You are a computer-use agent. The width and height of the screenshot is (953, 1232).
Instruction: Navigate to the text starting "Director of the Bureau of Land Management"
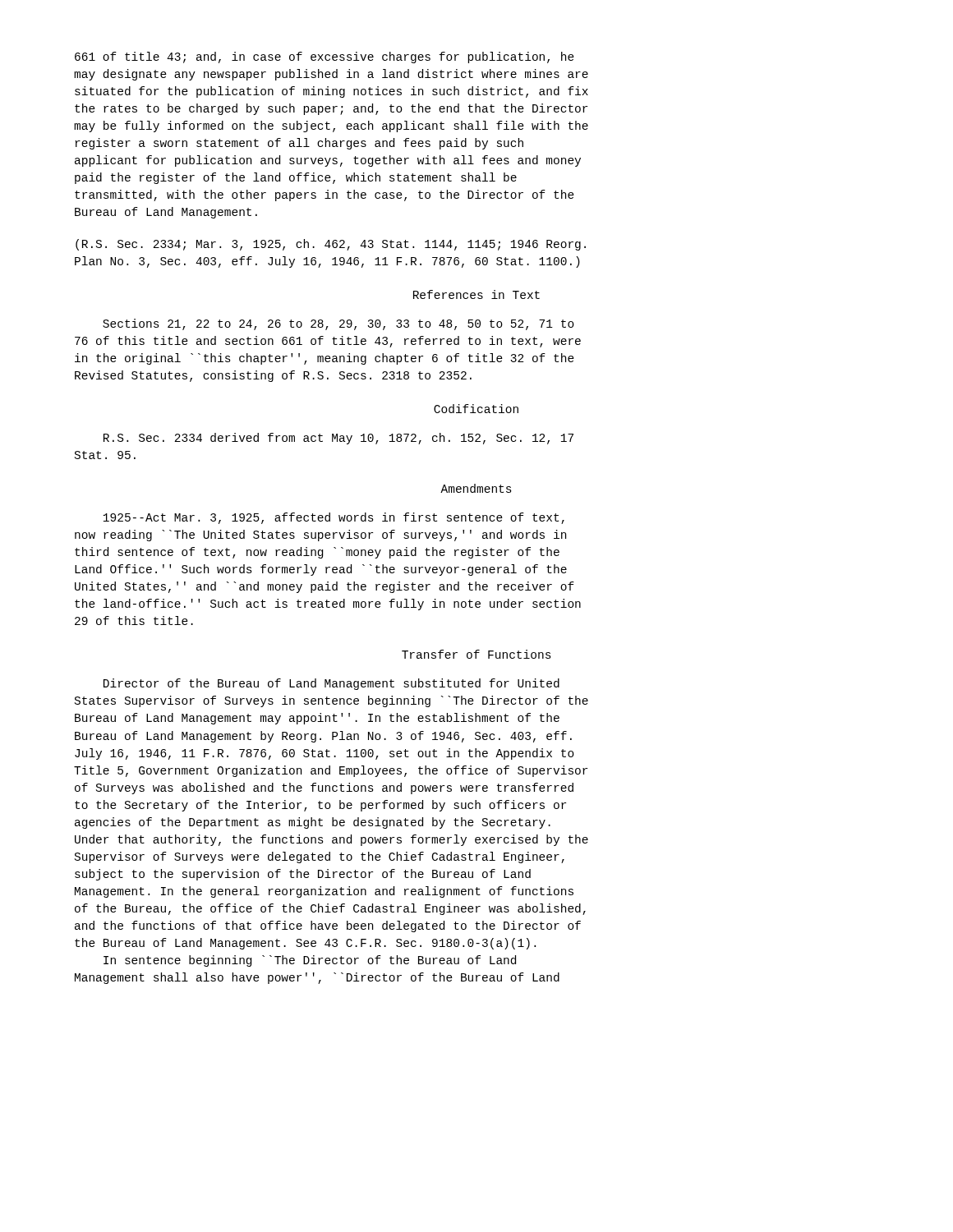click(x=331, y=831)
